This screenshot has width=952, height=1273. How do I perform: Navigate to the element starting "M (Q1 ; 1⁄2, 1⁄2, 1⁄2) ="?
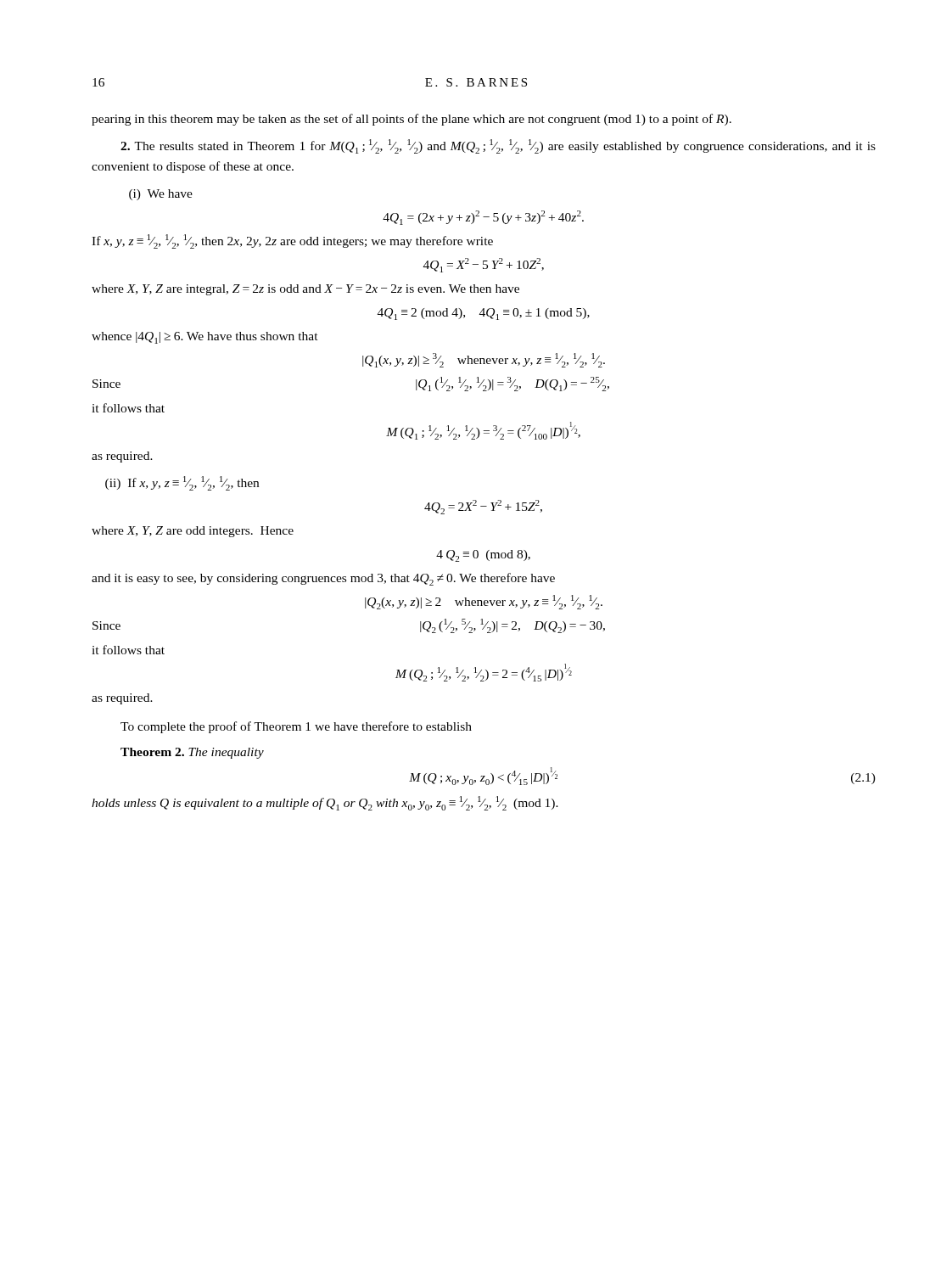[x=484, y=432]
